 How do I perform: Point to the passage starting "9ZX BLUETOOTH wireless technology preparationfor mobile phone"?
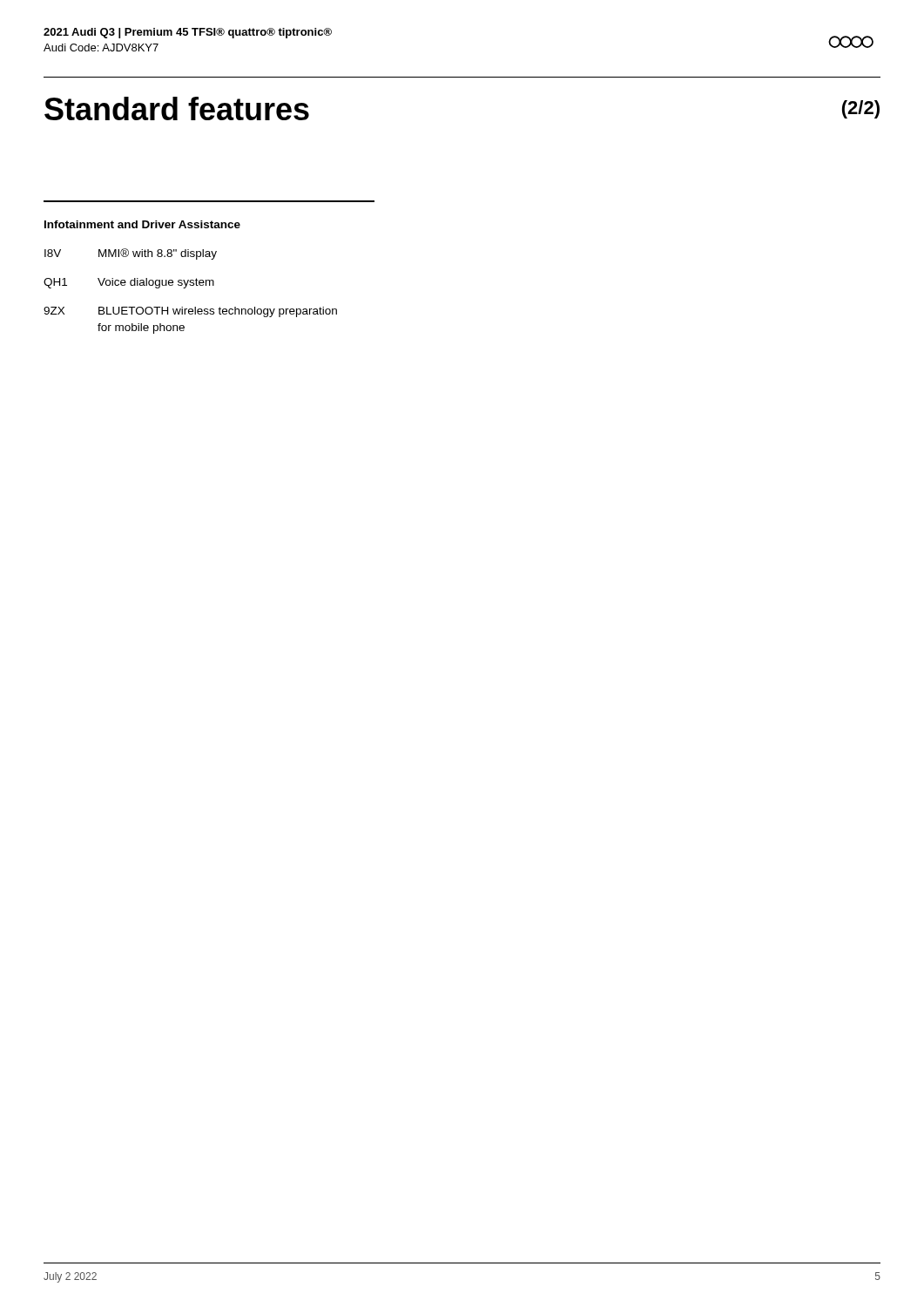[287, 319]
